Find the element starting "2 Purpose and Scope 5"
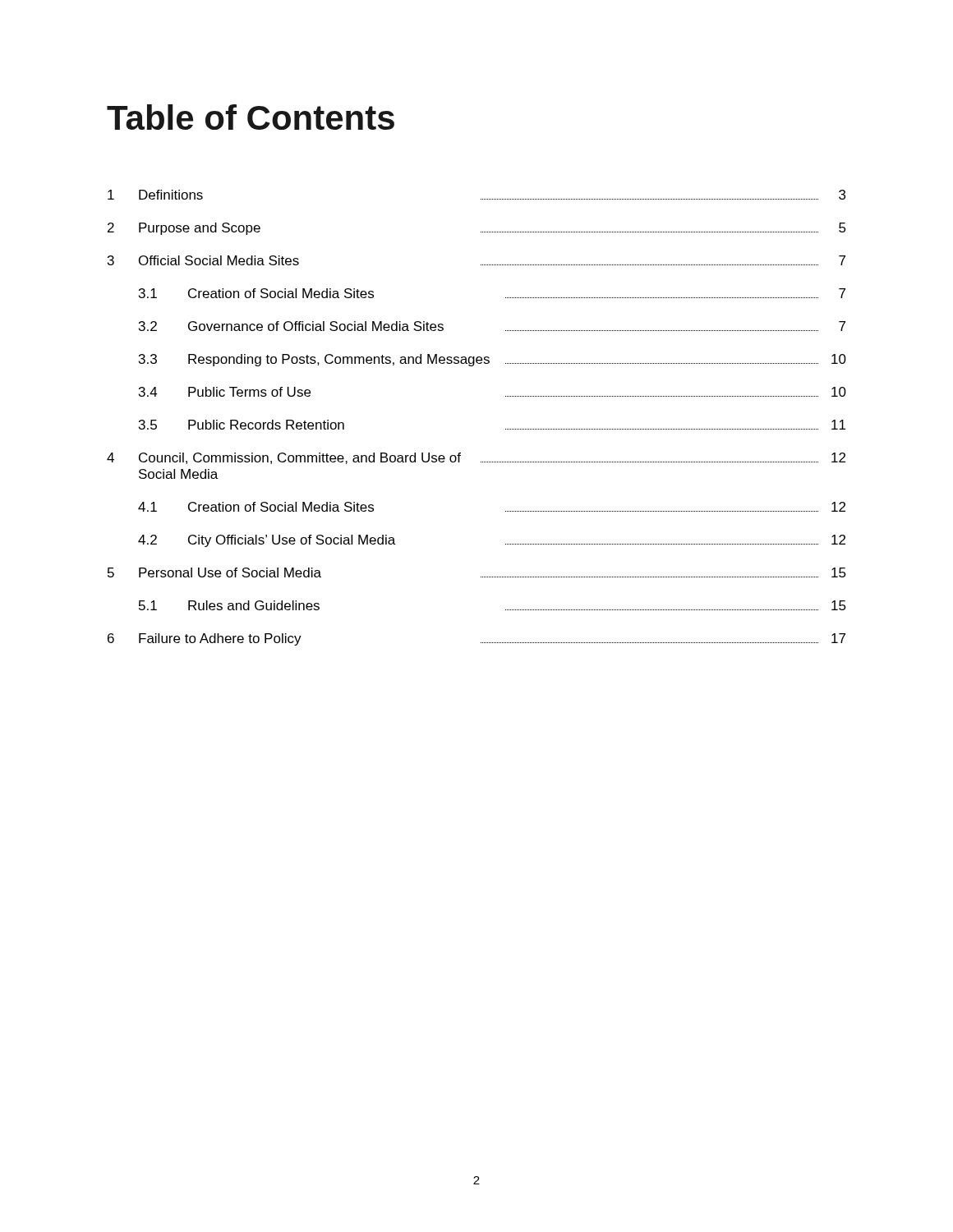The width and height of the screenshot is (953, 1232). tap(476, 228)
